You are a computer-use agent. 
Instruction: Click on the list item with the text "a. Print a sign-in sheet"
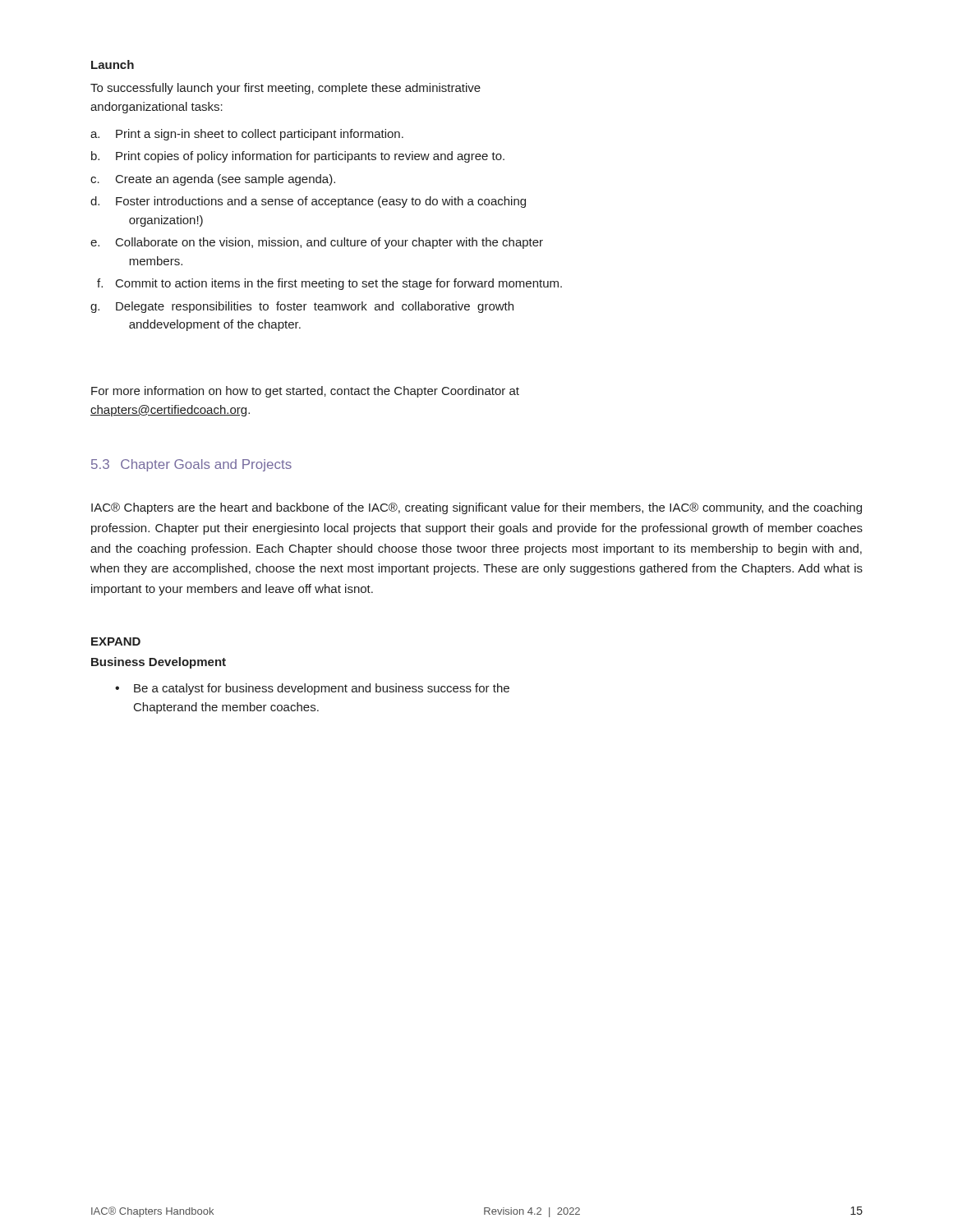coord(247,134)
